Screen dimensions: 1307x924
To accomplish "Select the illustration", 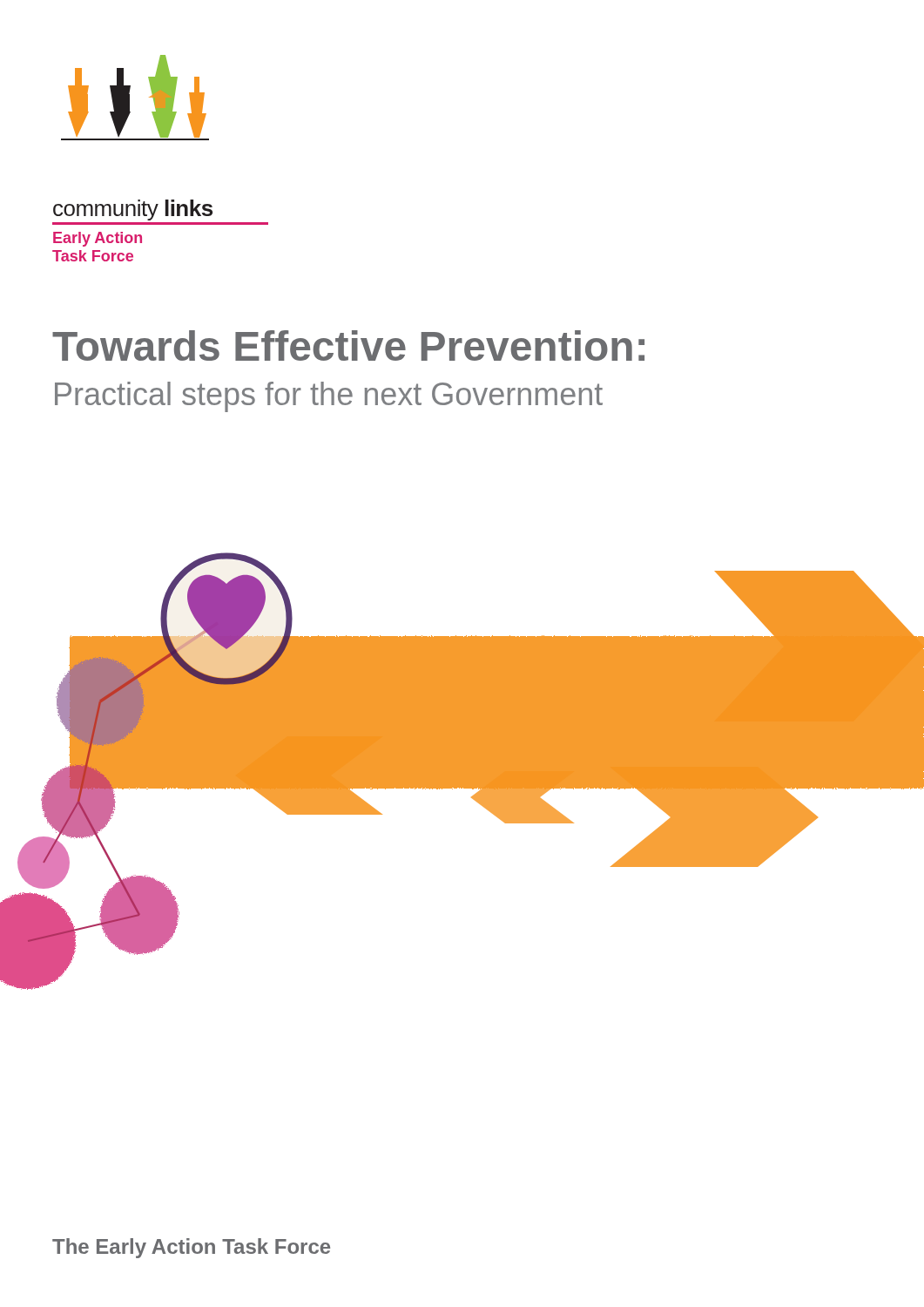I will point(462,749).
